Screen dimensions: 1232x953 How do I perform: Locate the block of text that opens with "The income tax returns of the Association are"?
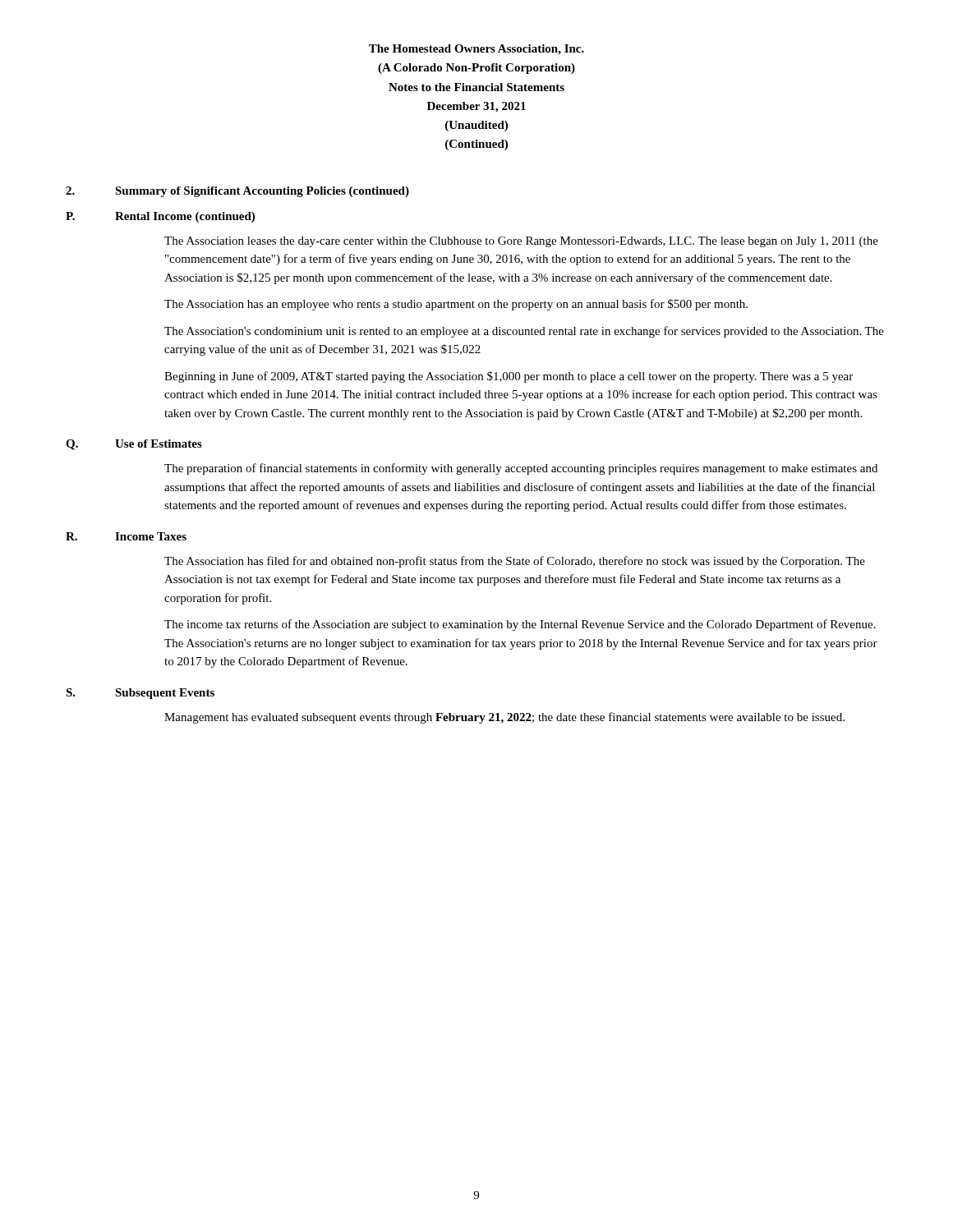coord(521,643)
